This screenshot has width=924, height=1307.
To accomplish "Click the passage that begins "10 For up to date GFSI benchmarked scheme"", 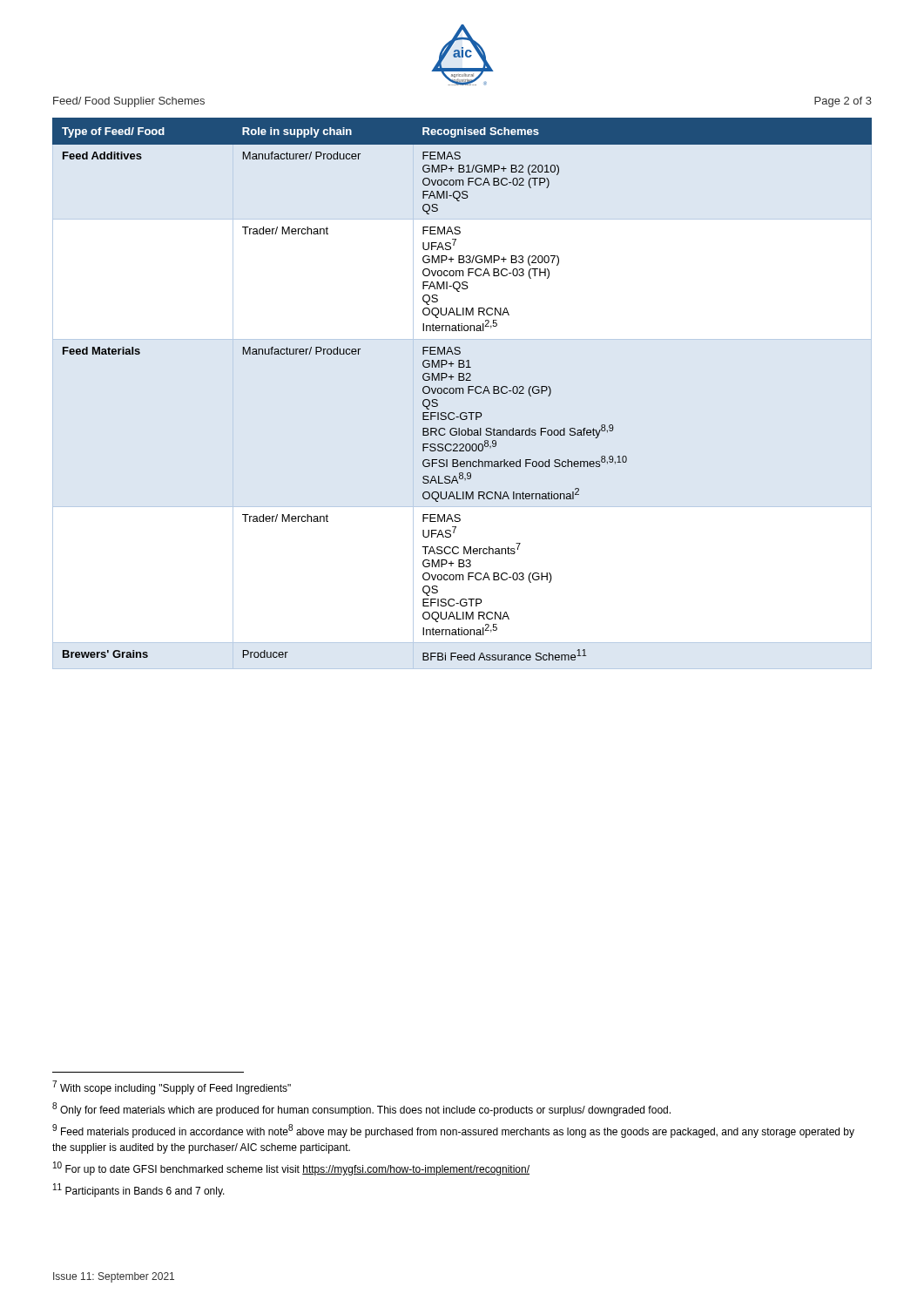I will [291, 1168].
